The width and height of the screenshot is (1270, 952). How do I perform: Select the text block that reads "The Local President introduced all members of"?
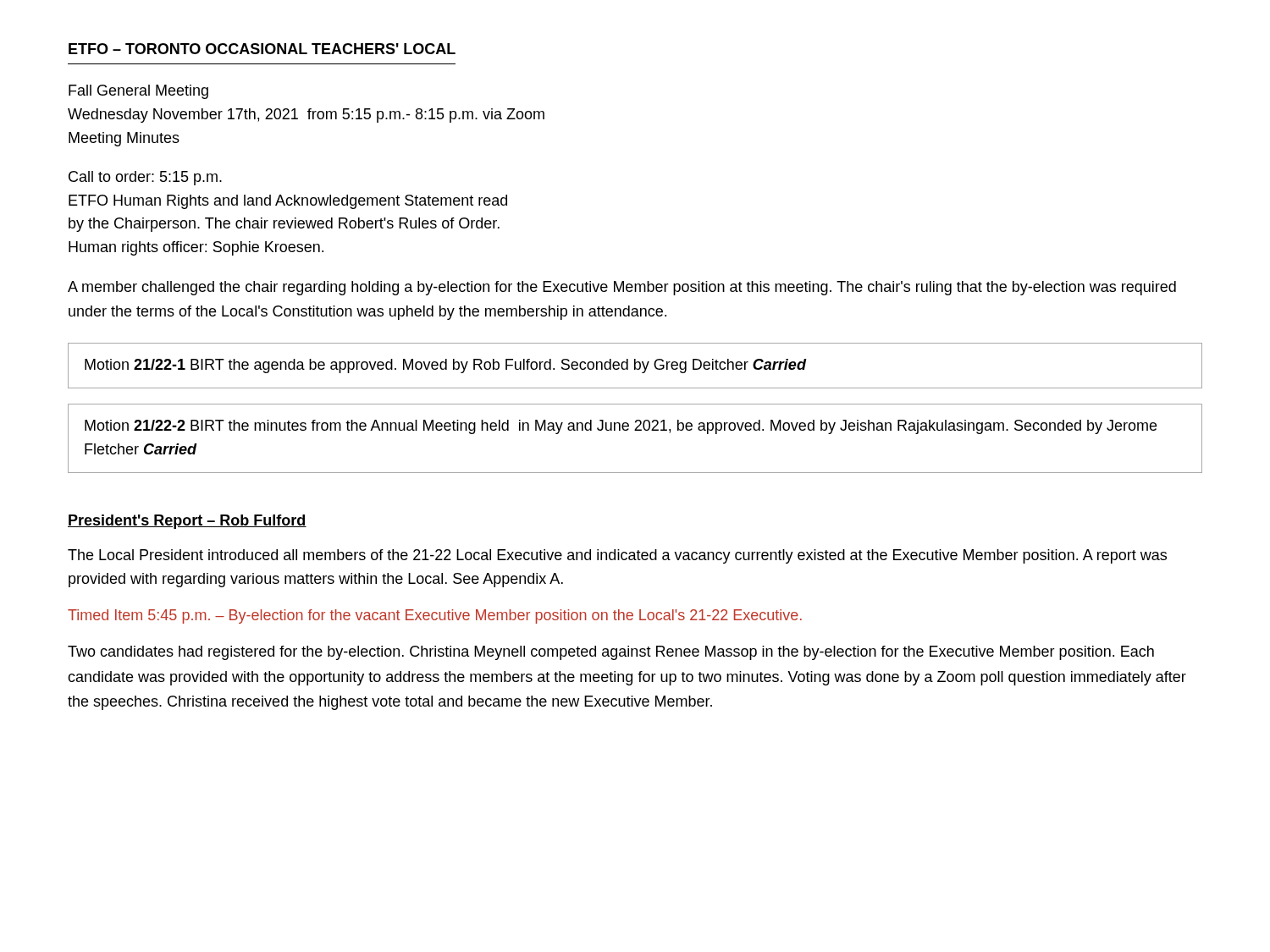click(x=617, y=567)
